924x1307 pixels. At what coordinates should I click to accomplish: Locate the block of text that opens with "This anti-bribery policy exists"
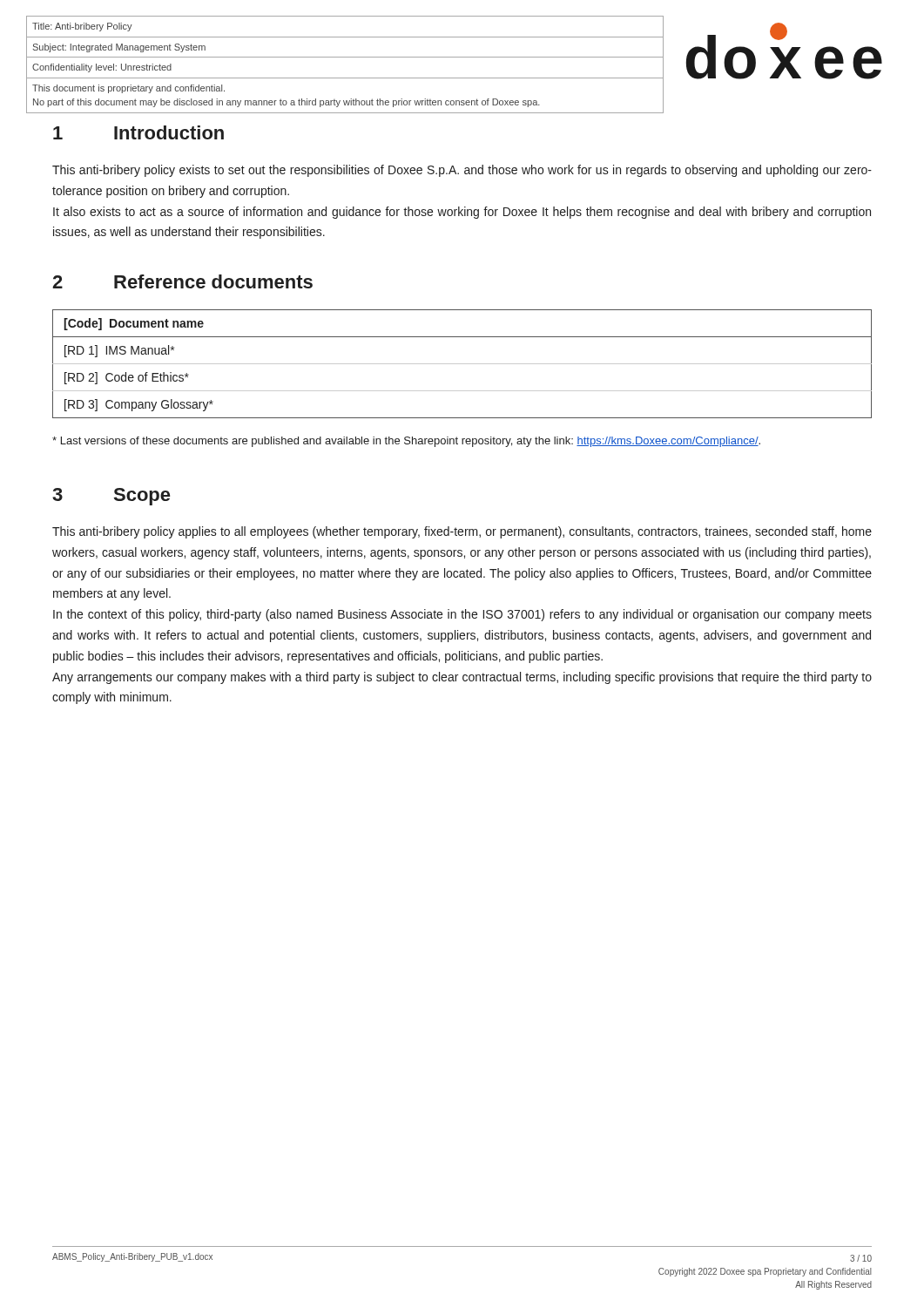point(462,201)
